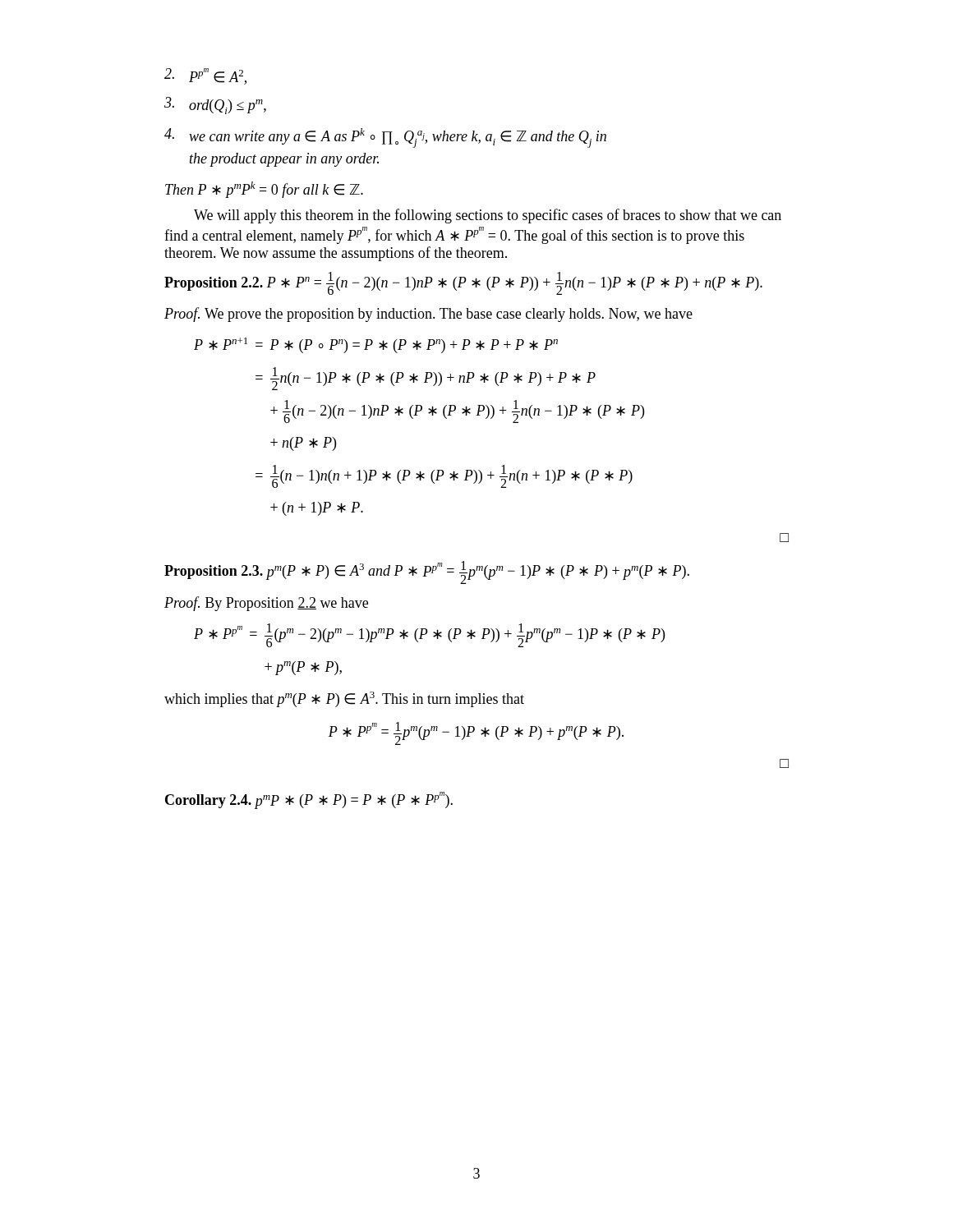Image resolution: width=953 pixels, height=1232 pixels.
Task: Click on the region starting "P ∗ Ppm = 12pm(pm −"
Action: click(x=476, y=734)
